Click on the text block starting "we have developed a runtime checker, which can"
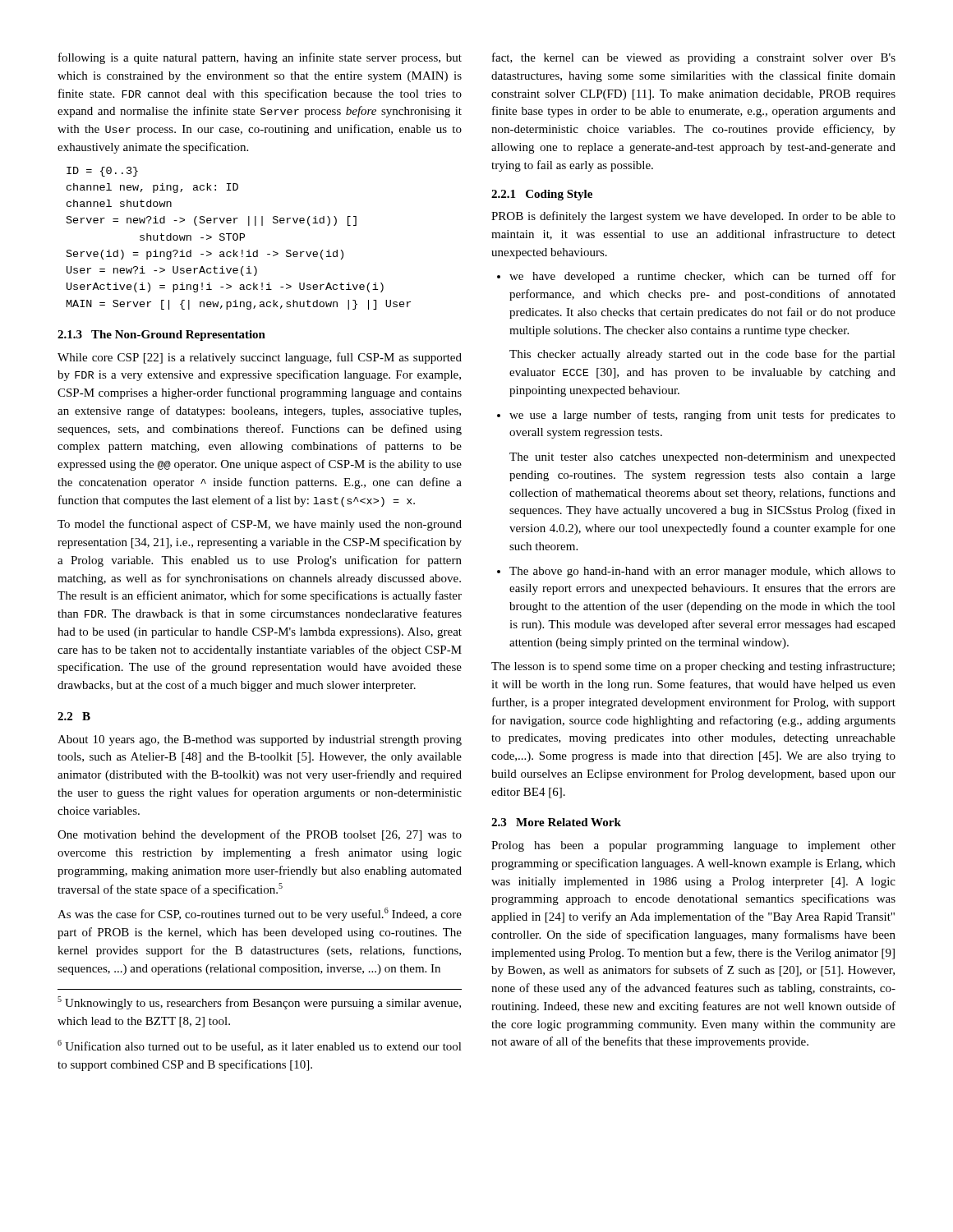This screenshot has height=1232, width=953. [702, 334]
